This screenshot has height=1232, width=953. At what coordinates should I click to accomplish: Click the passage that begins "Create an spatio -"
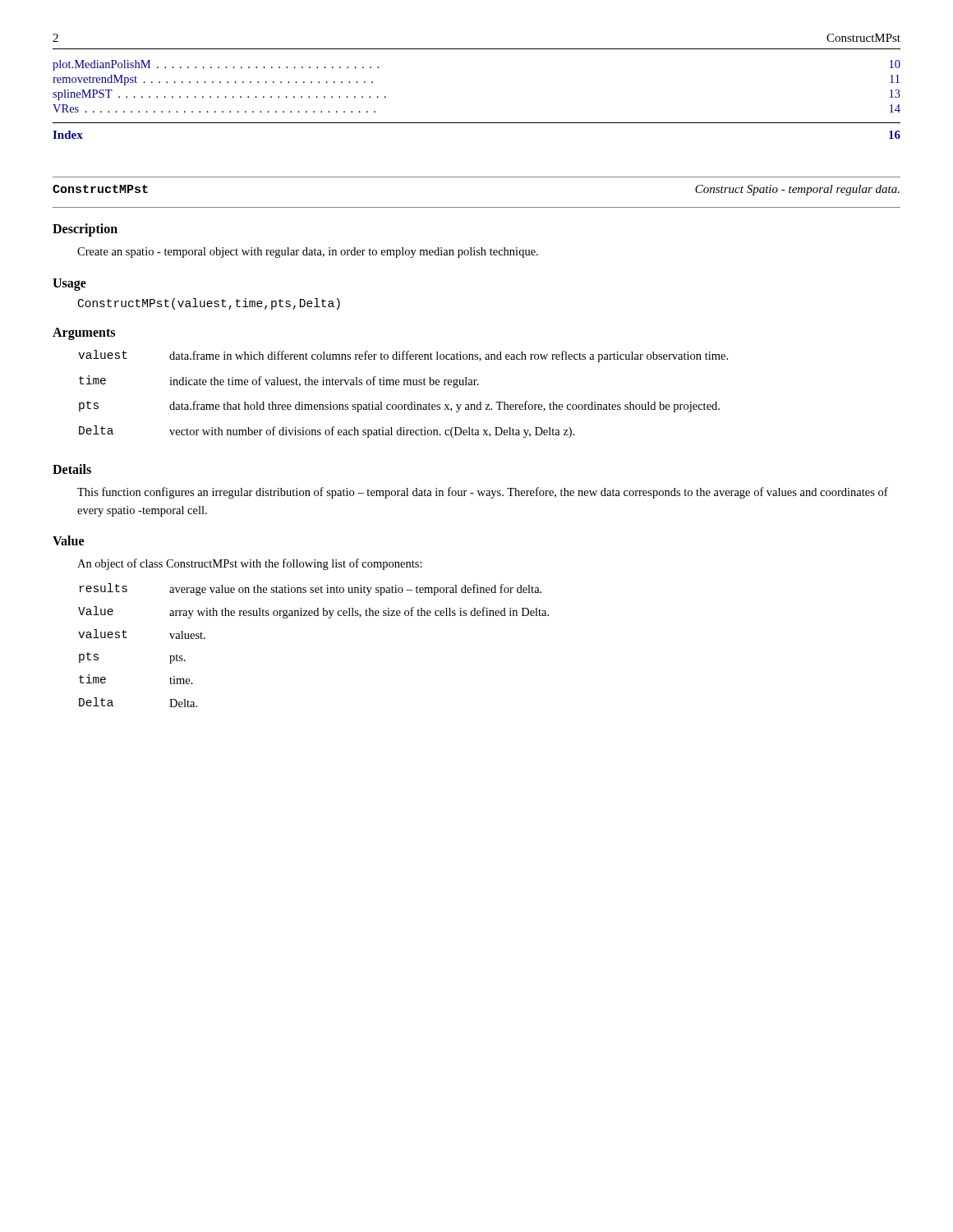pos(308,251)
